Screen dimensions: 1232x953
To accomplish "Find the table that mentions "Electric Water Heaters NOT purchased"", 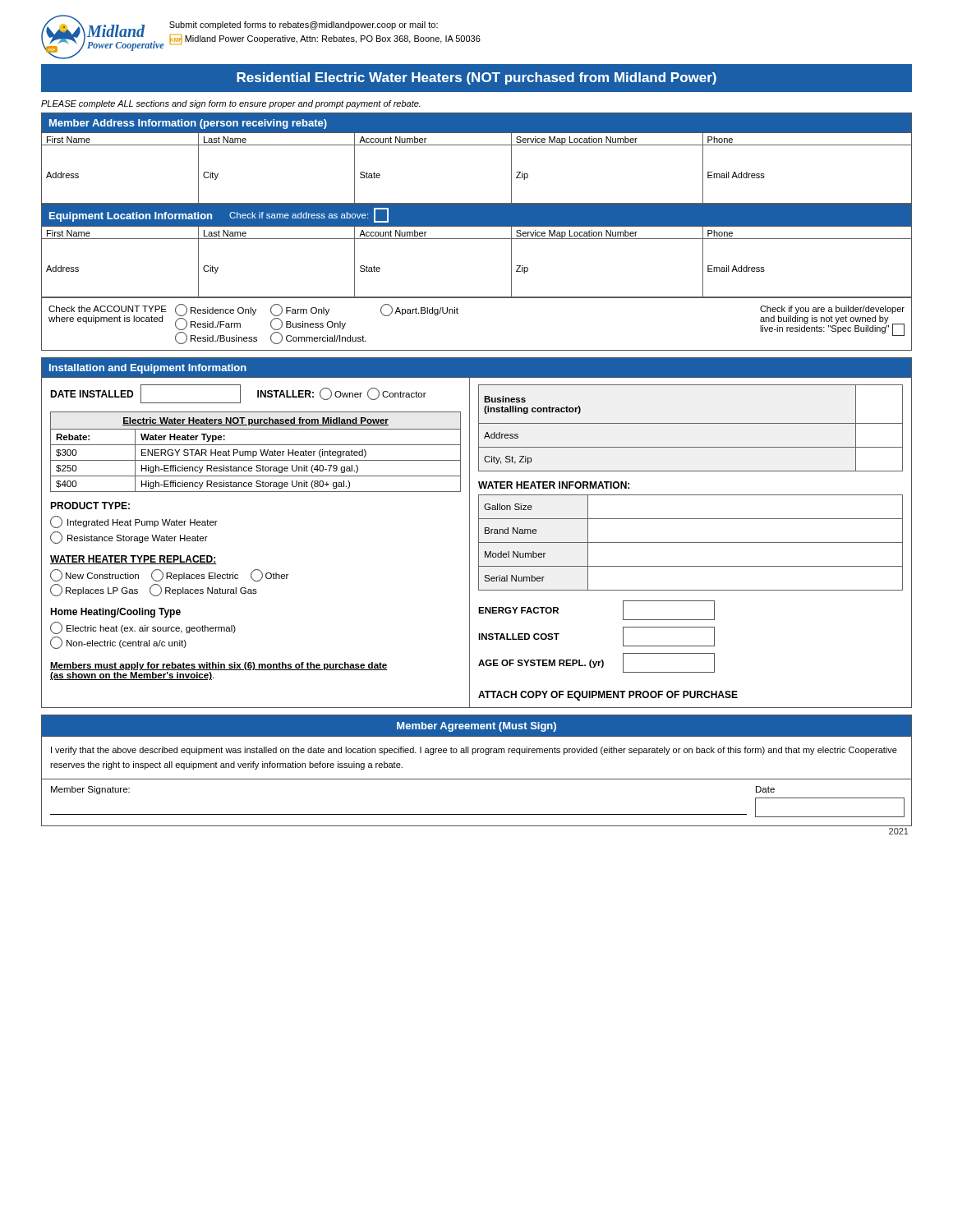I will (255, 452).
